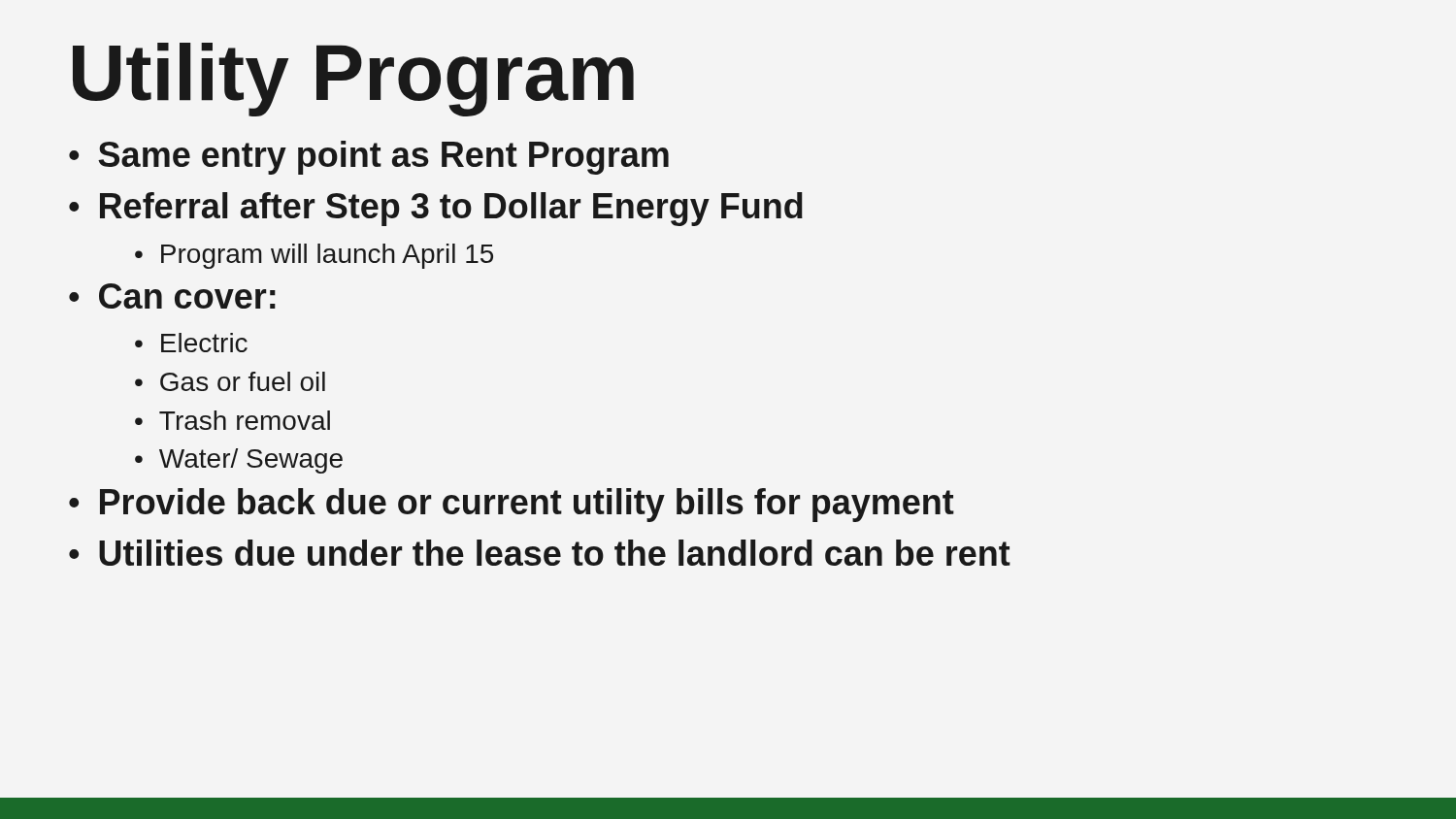Click on the list item that says "• Trash removal"

(x=233, y=420)
